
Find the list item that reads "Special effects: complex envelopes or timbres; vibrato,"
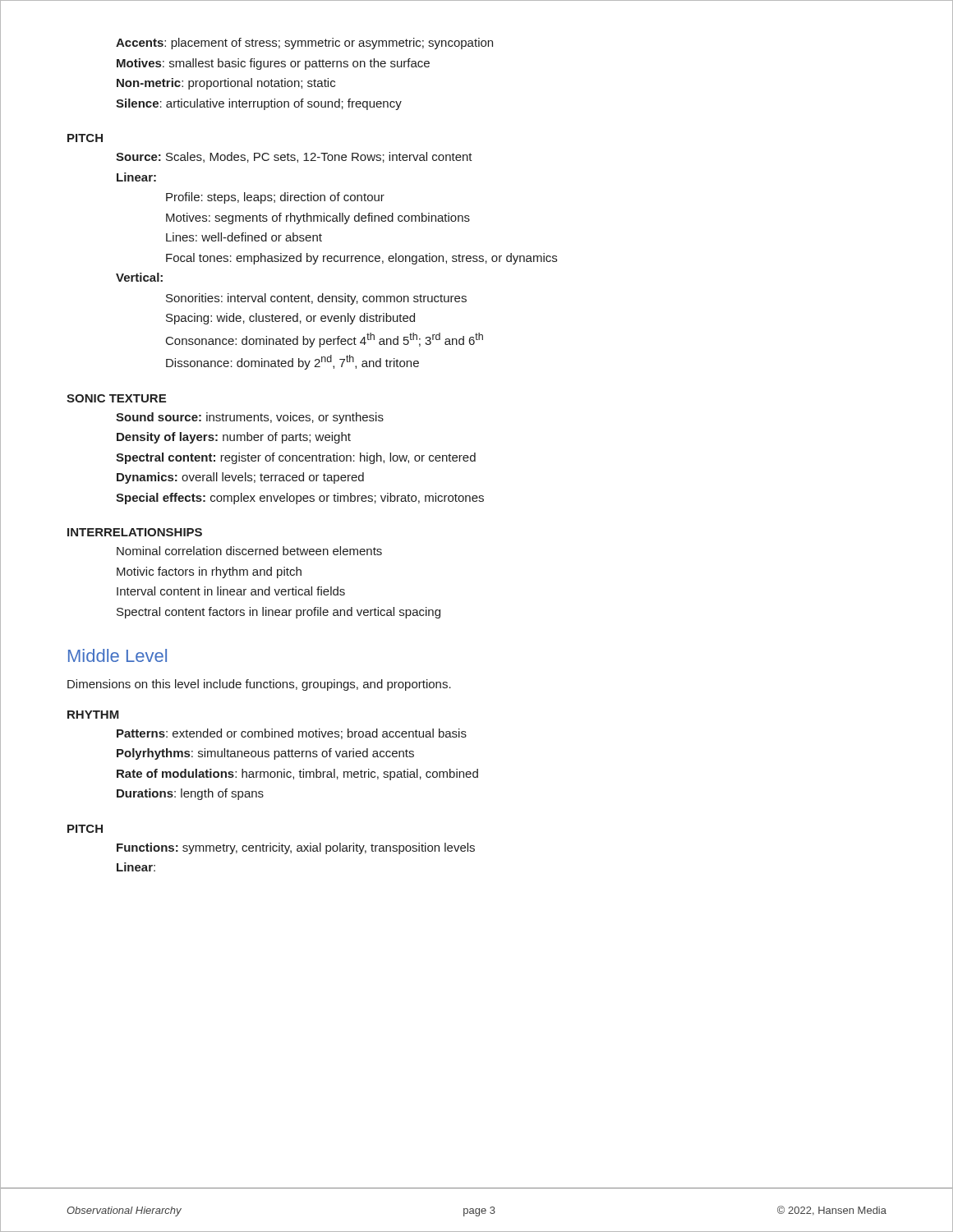click(x=300, y=497)
